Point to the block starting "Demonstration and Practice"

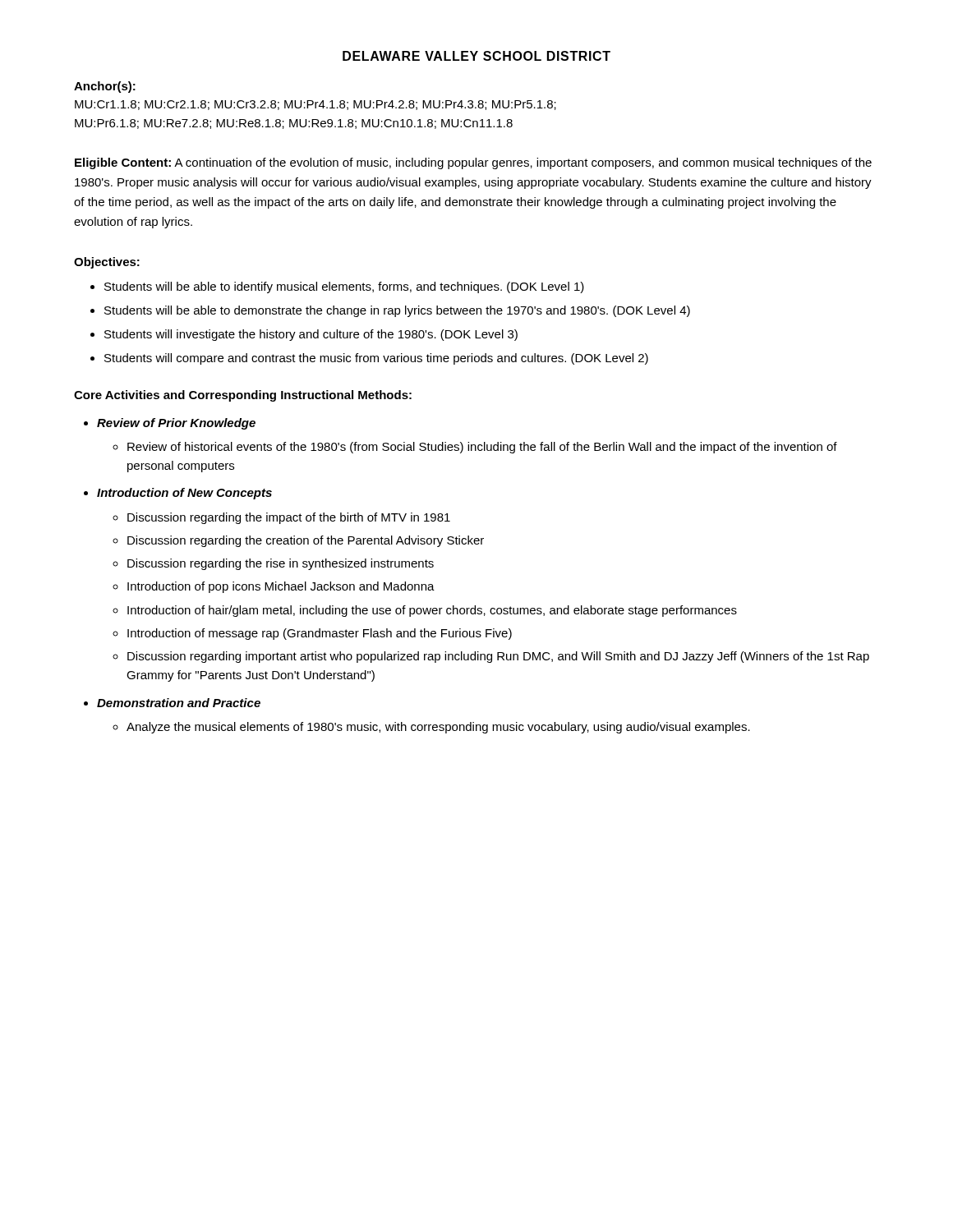pyautogui.click(x=488, y=716)
